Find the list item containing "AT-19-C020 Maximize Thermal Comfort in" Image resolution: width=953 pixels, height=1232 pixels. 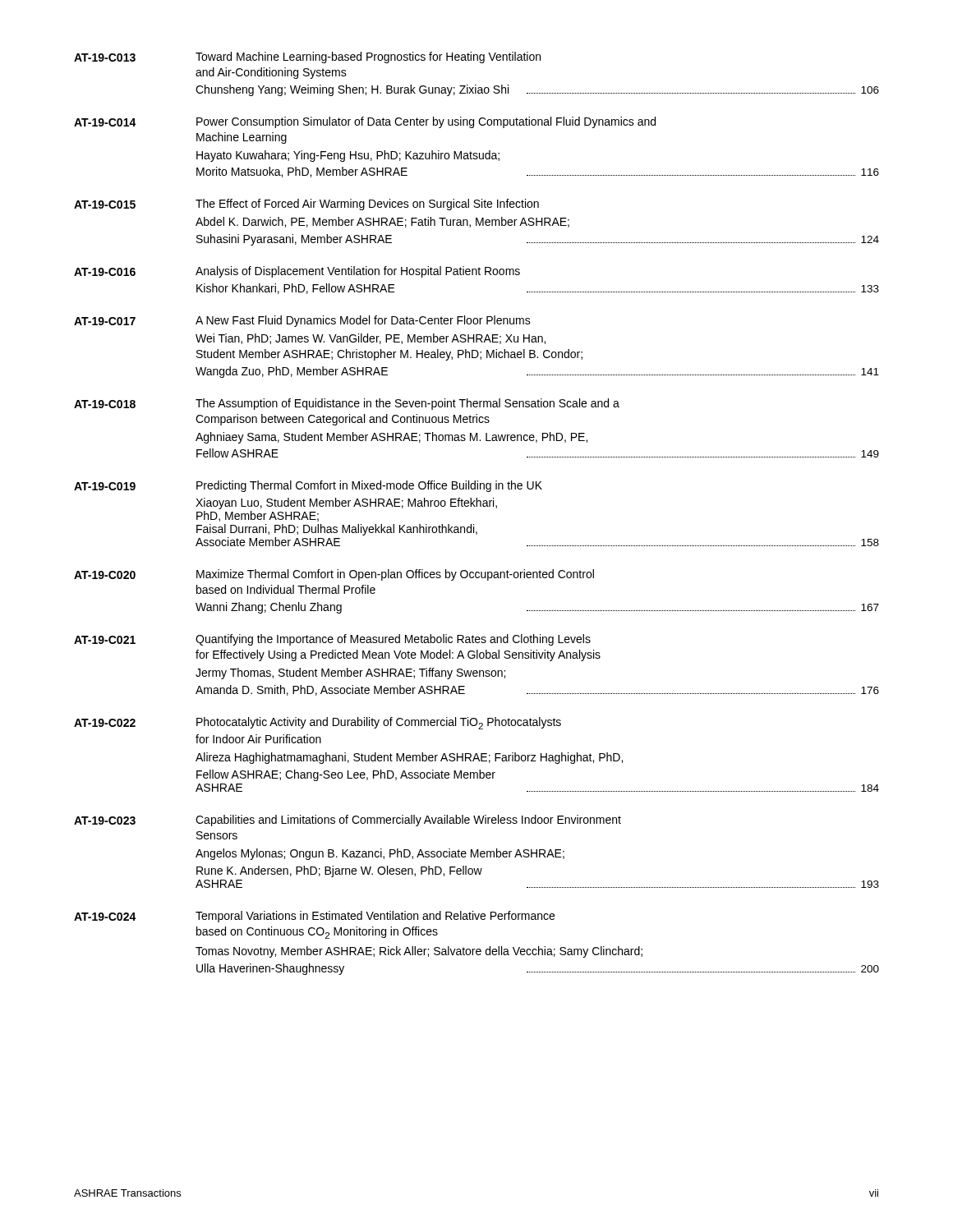click(x=334, y=575)
